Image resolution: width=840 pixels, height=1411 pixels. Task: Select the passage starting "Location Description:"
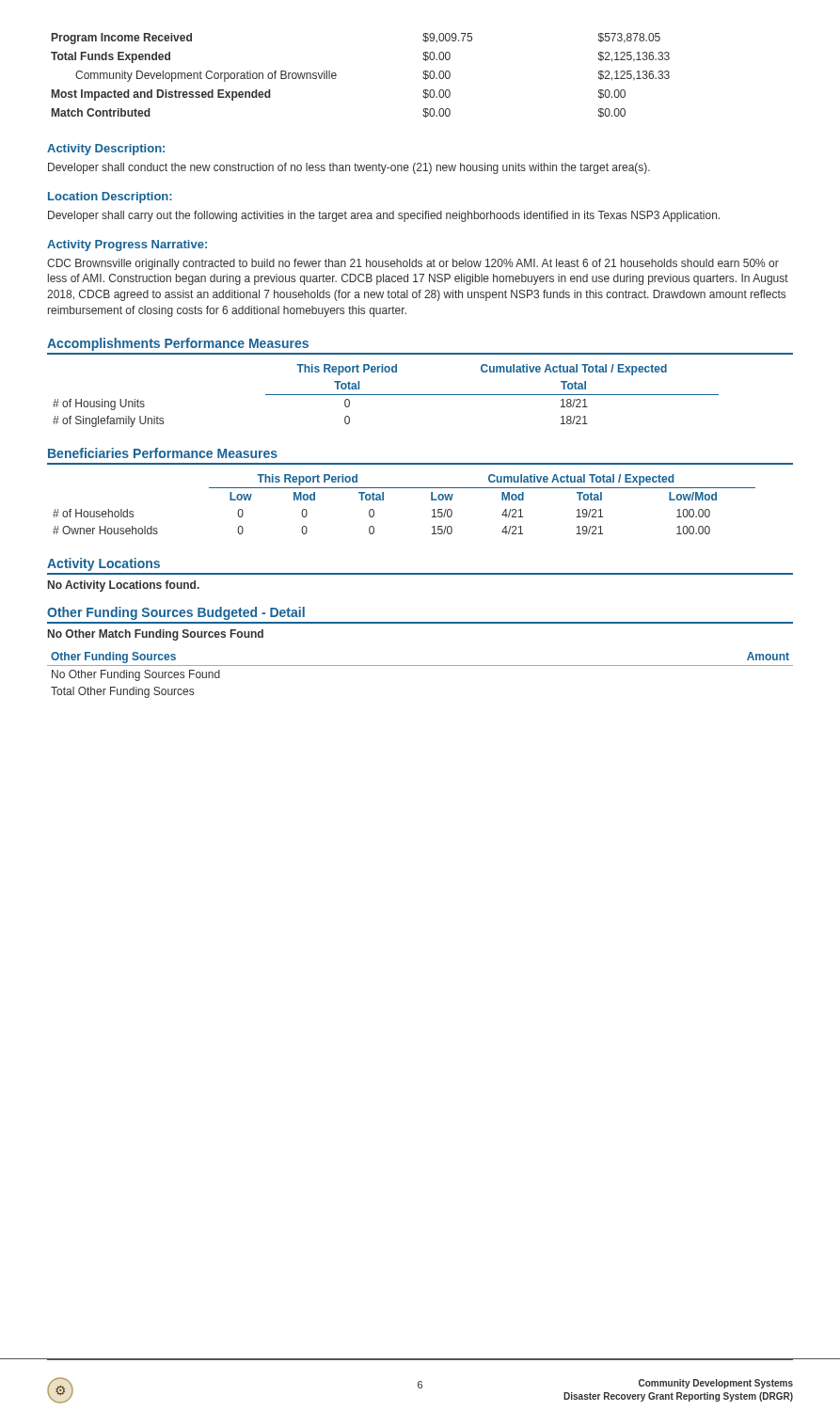pyautogui.click(x=110, y=196)
